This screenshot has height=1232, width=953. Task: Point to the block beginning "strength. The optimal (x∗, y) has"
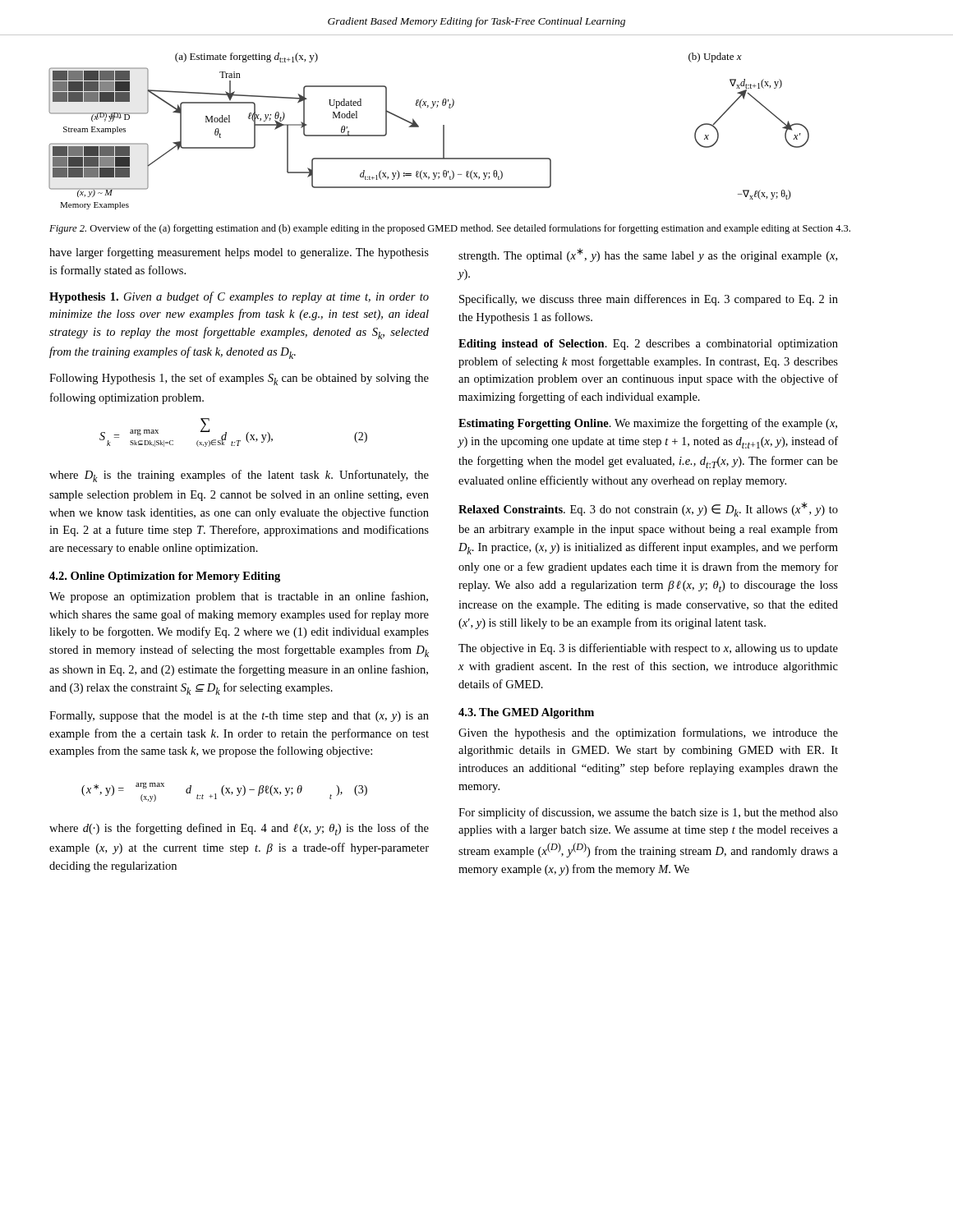648,263
